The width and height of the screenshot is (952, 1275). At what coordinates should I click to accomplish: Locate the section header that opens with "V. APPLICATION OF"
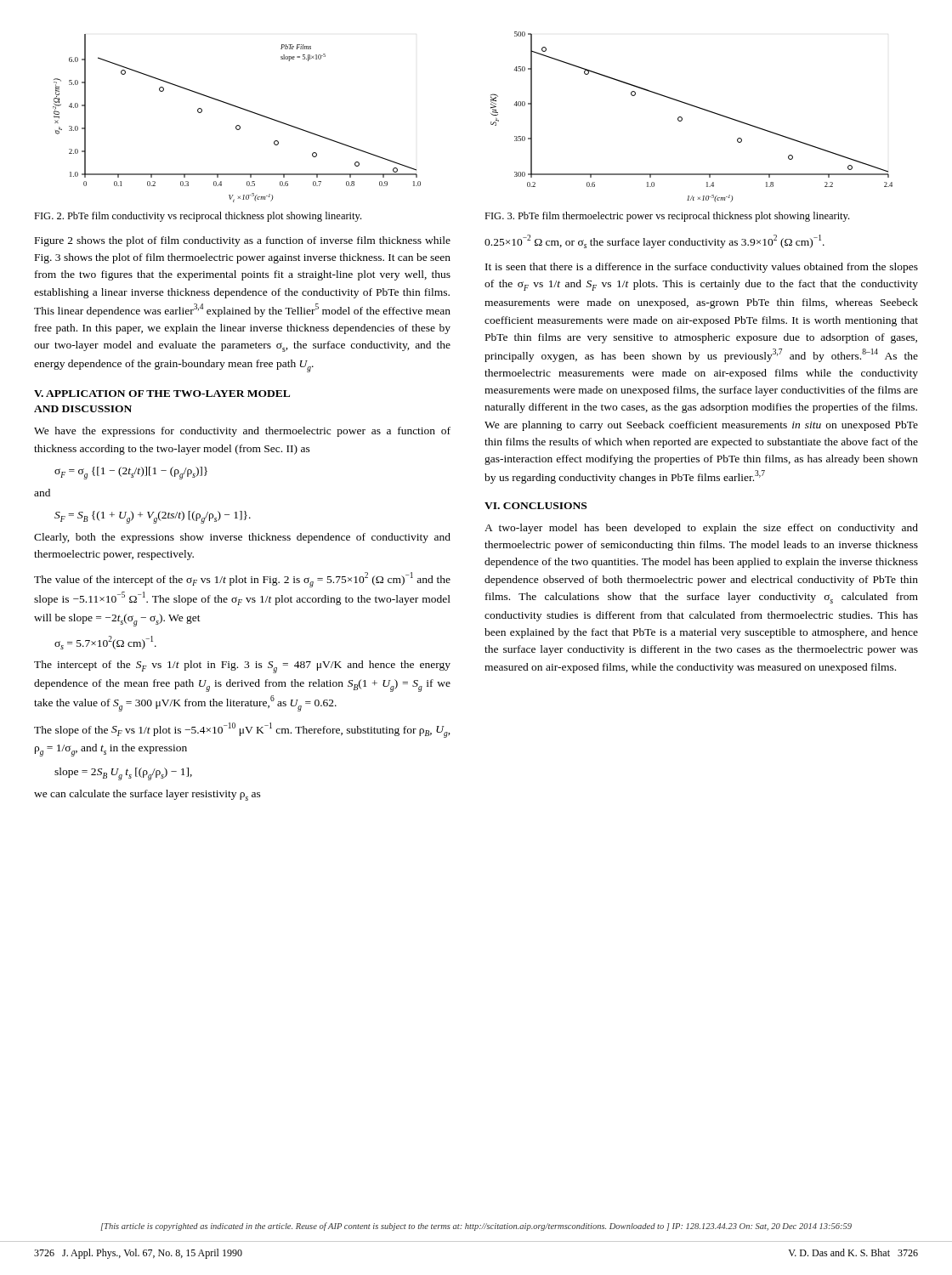coord(162,401)
